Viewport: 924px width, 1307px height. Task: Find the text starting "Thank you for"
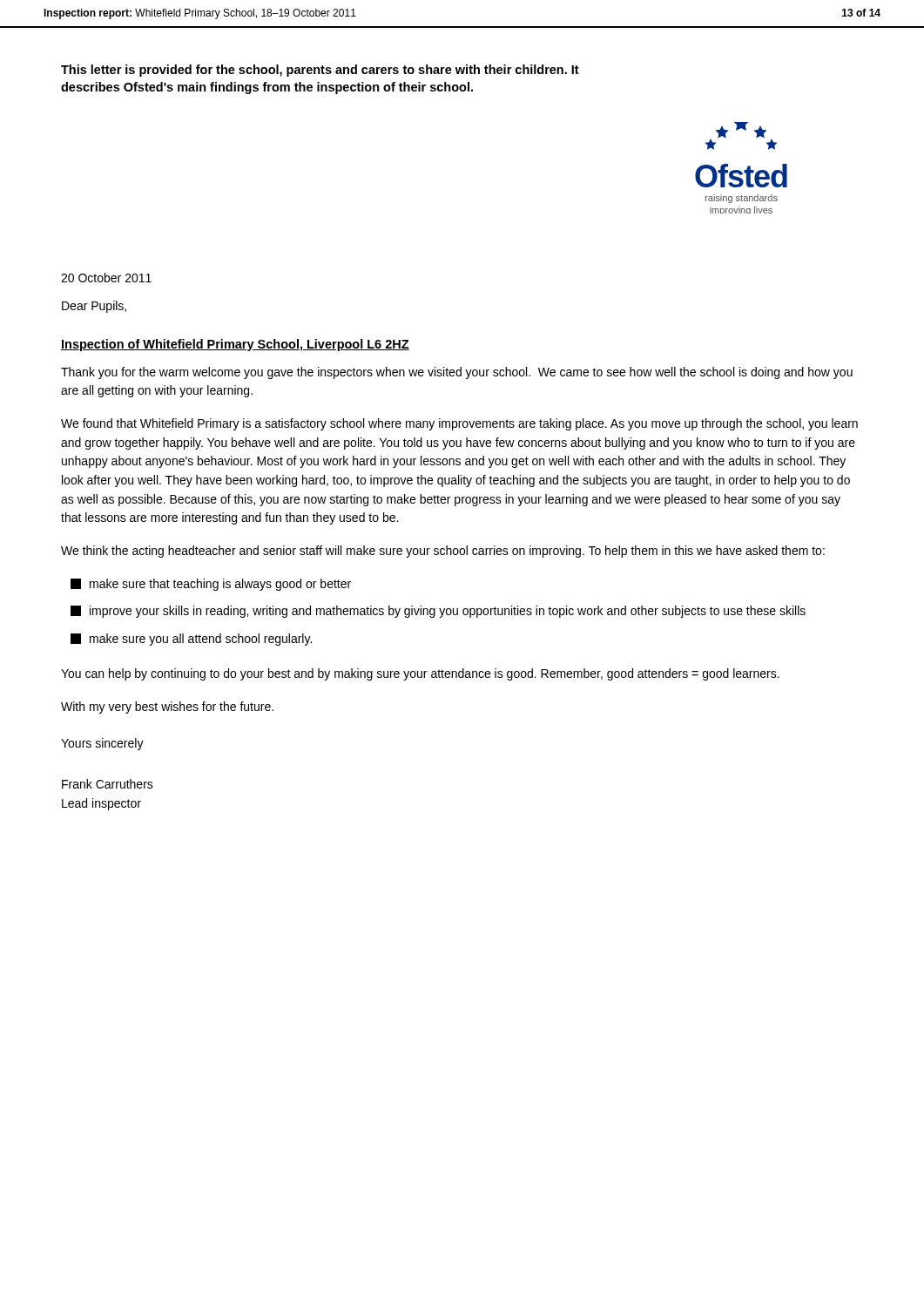coord(457,381)
